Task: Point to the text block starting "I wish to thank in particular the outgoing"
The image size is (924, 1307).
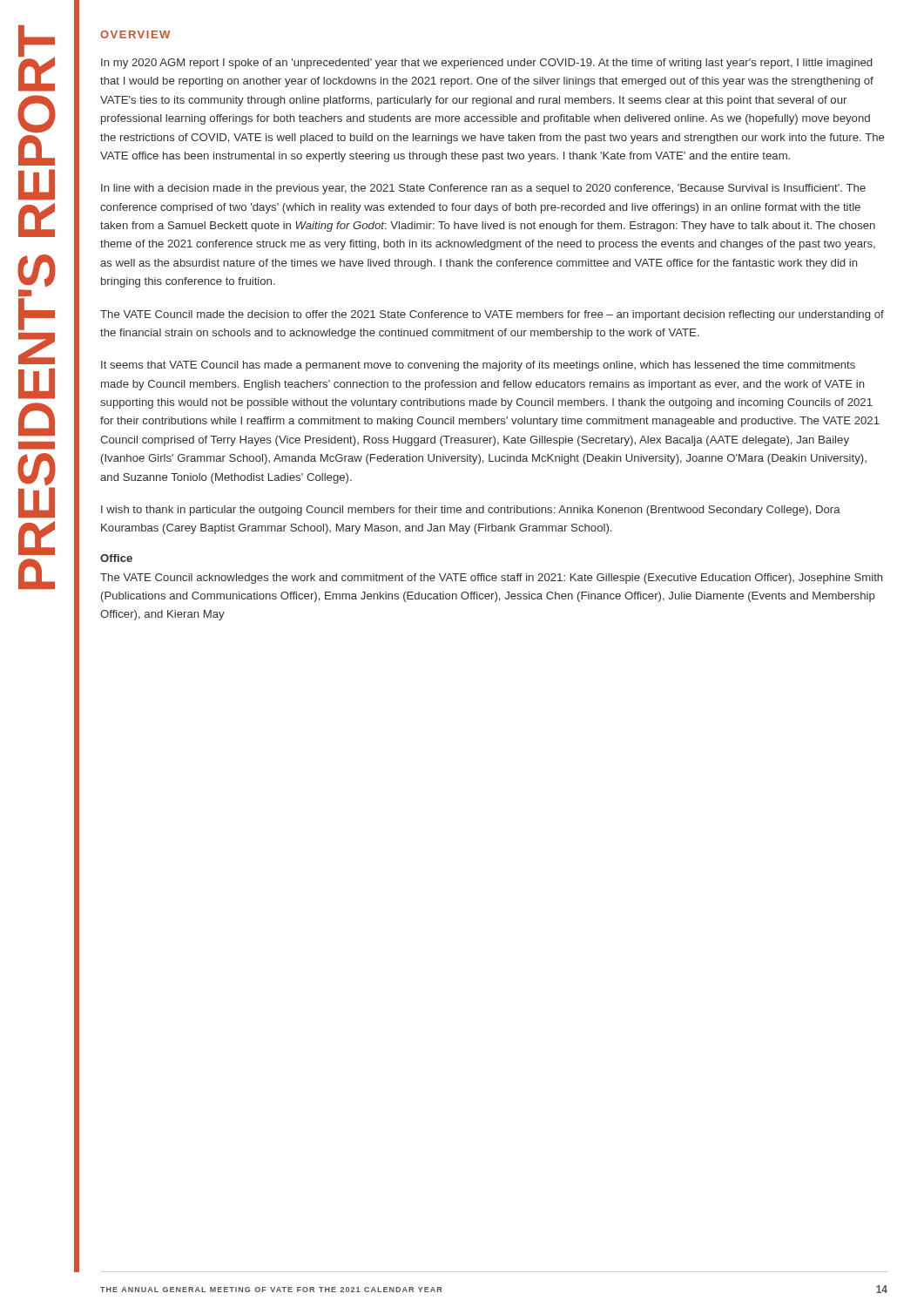Action: (x=494, y=519)
